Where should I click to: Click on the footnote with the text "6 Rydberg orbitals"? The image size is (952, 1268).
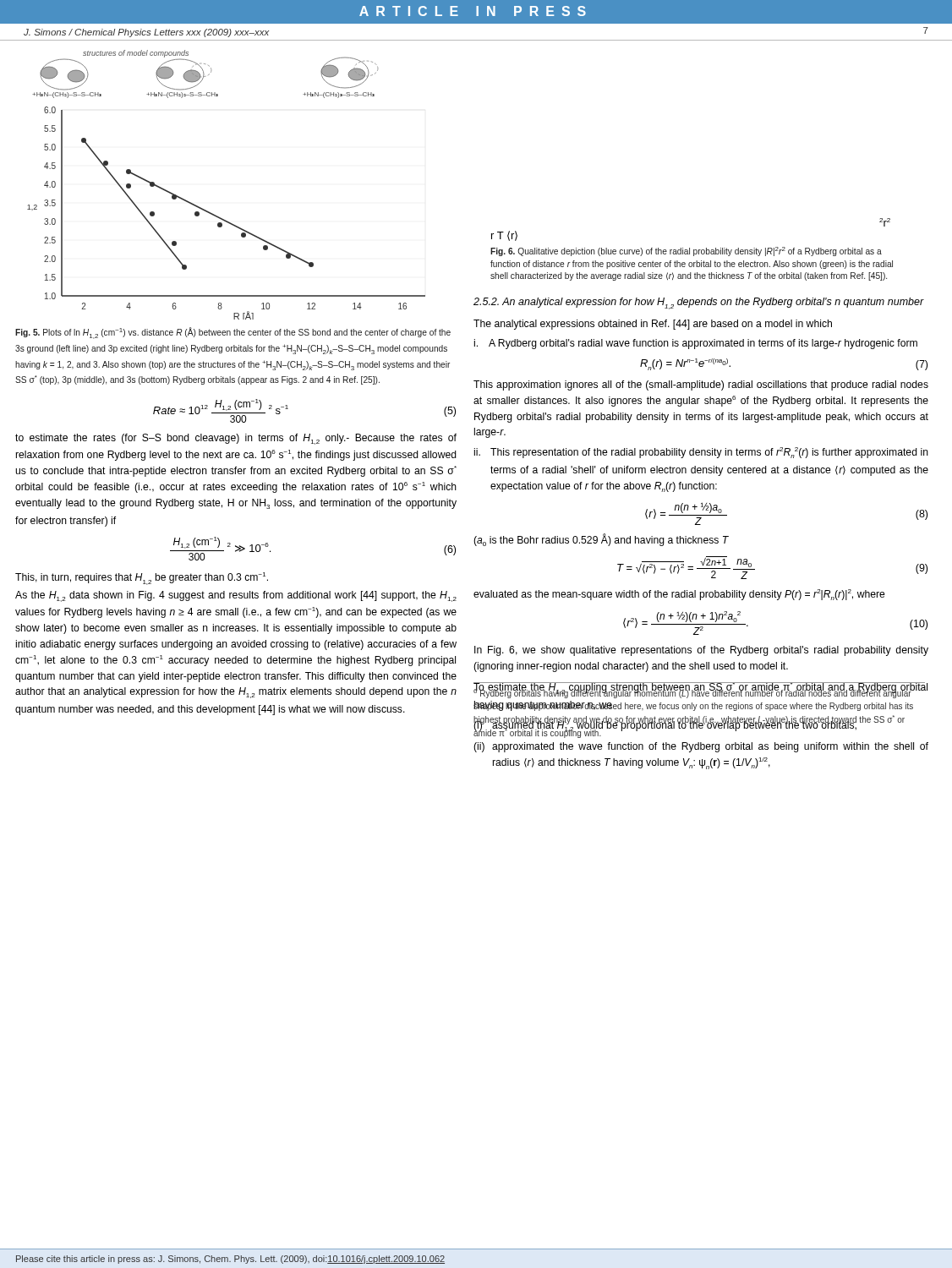tap(693, 713)
